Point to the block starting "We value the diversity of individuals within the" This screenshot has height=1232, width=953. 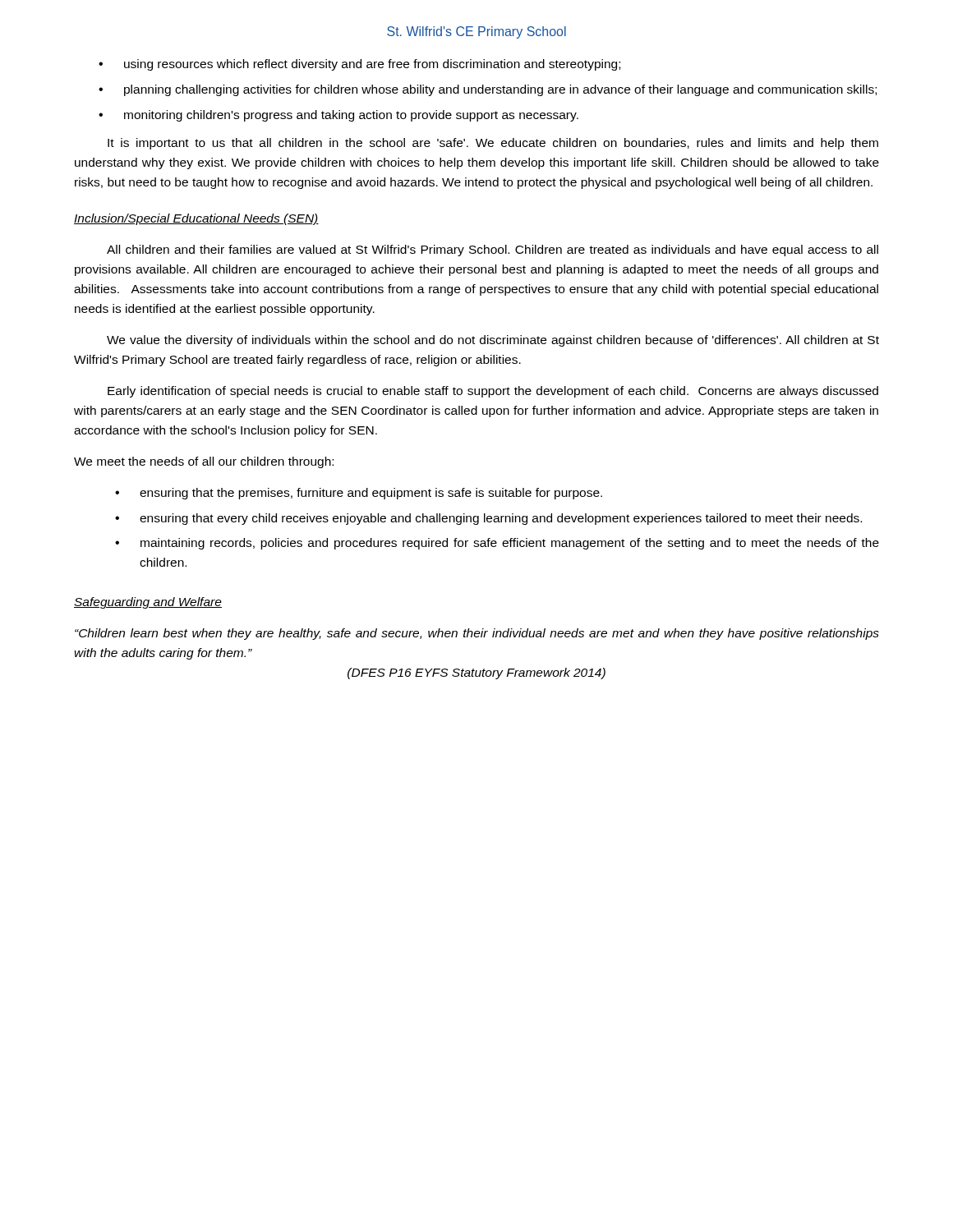pos(476,349)
